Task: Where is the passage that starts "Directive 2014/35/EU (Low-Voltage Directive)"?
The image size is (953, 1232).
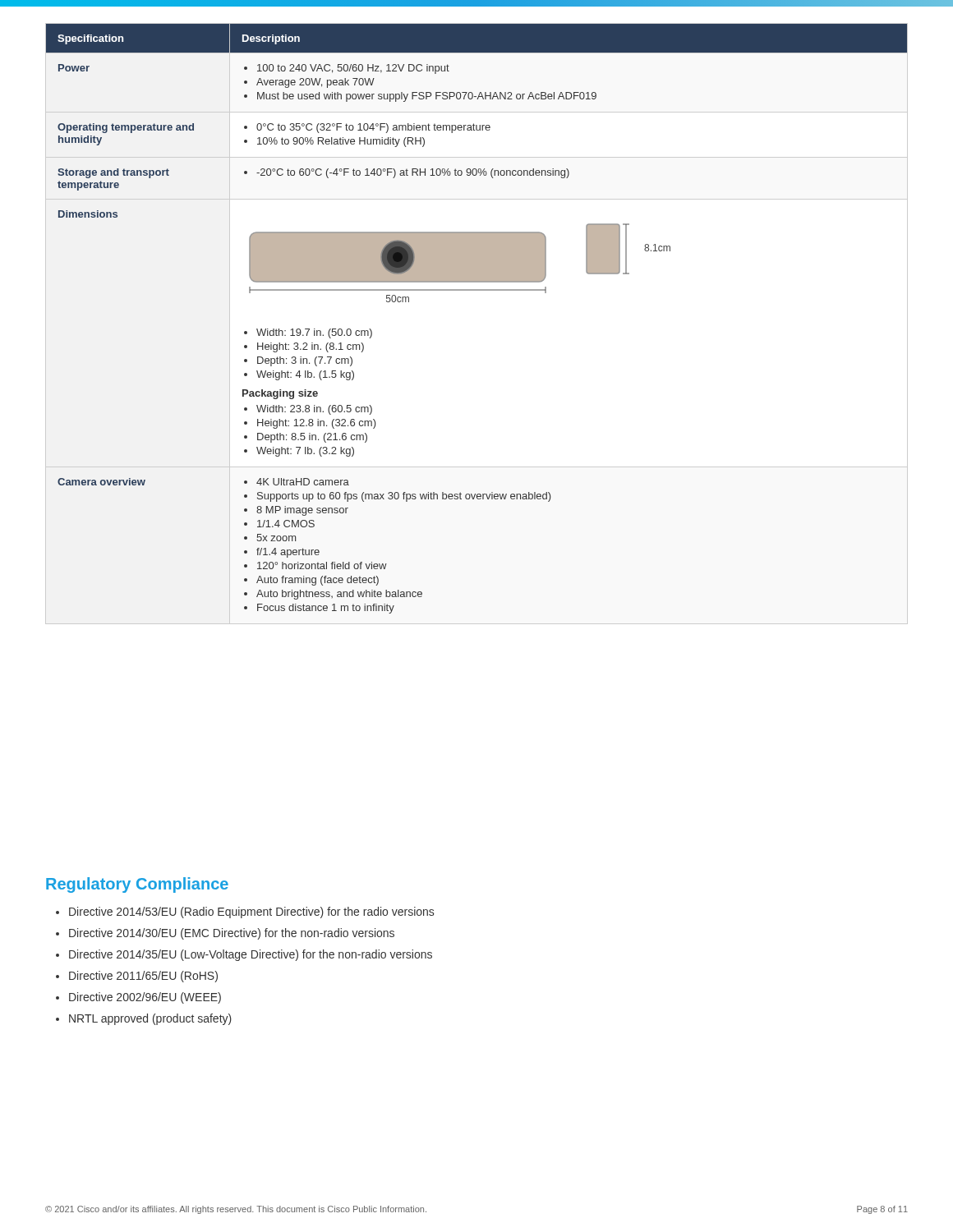Action: point(251,955)
